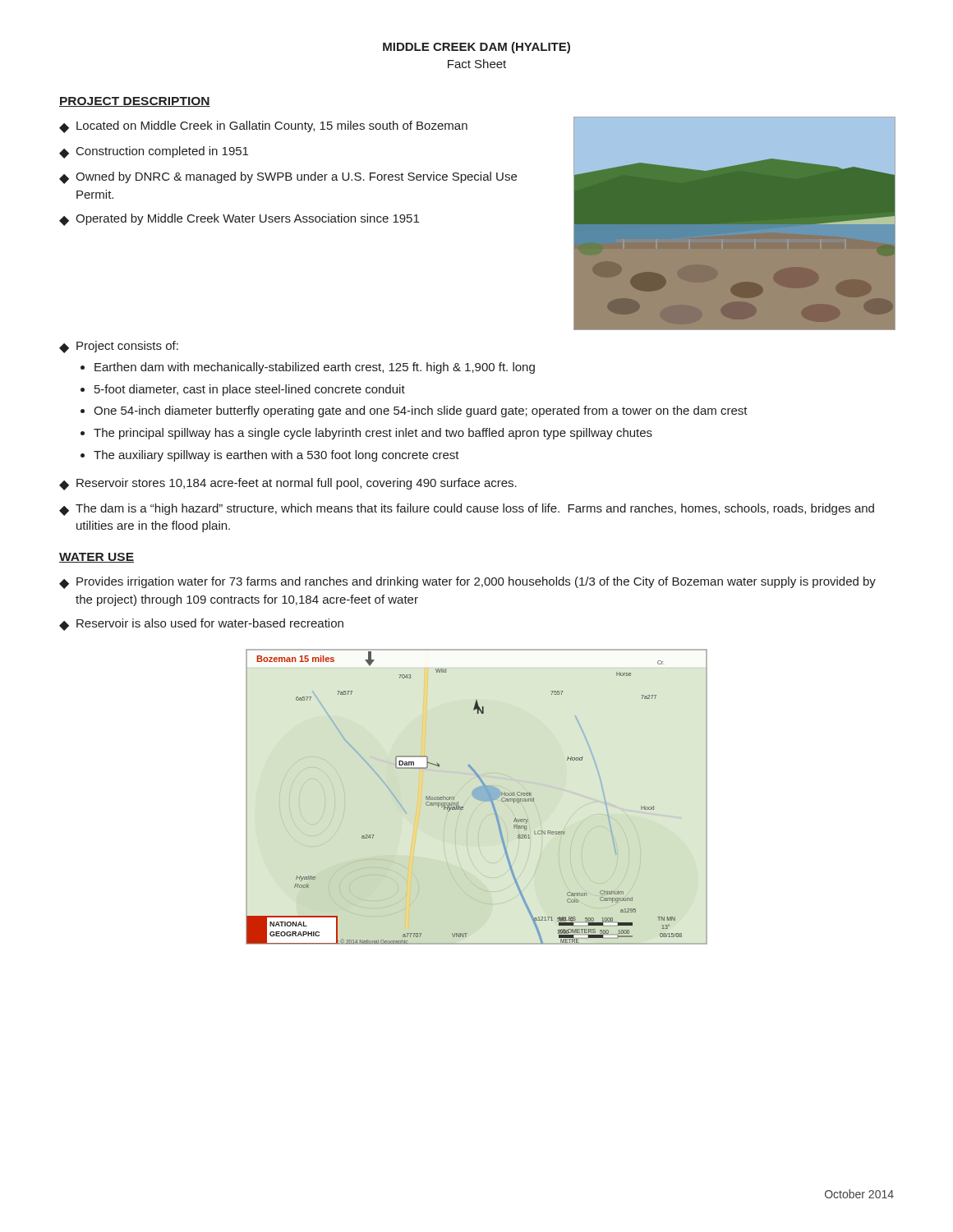Select the title
This screenshot has width=953, height=1232.
pos(476,46)
